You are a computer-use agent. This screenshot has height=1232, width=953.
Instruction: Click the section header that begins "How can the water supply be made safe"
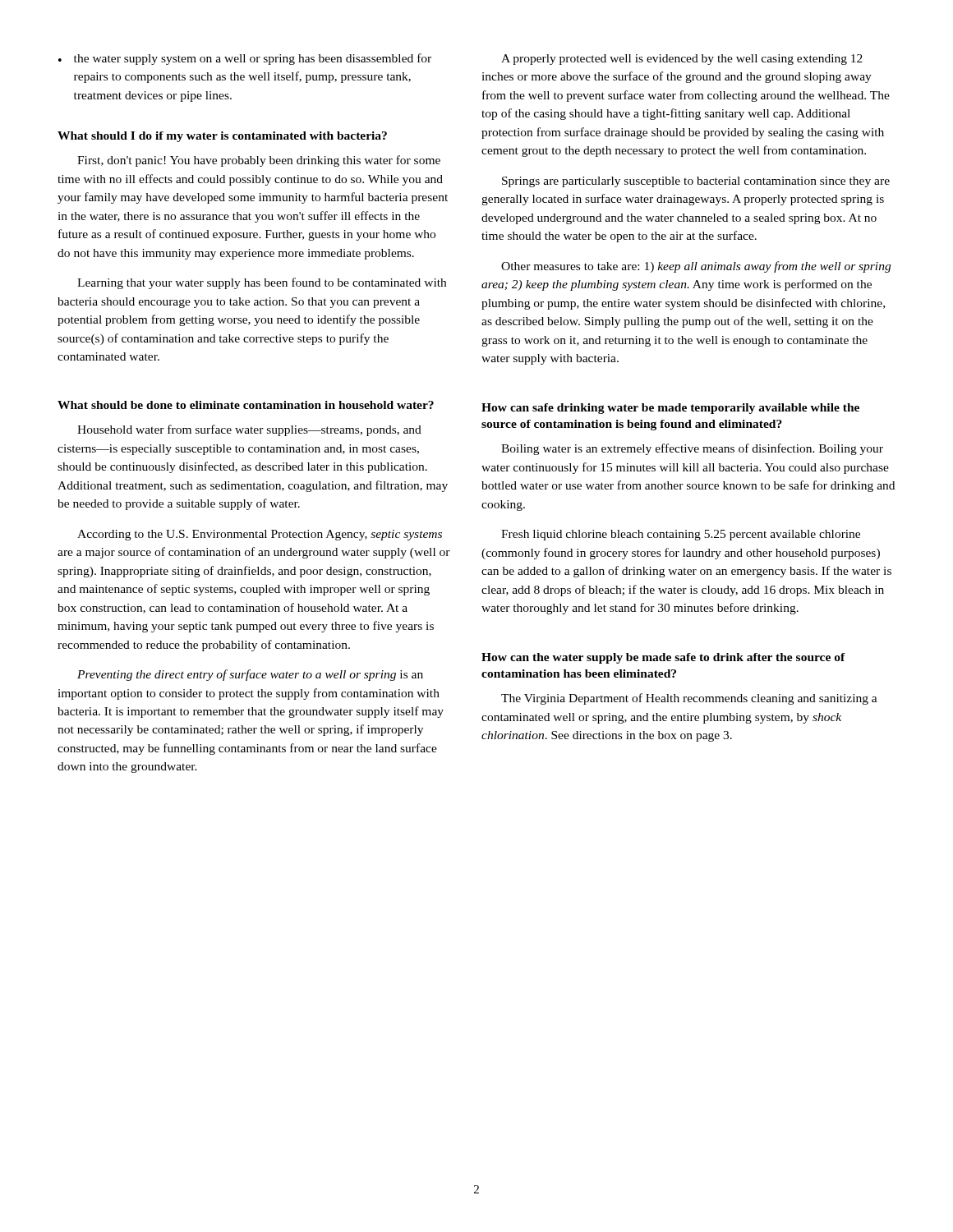click(x=663, y=665)
